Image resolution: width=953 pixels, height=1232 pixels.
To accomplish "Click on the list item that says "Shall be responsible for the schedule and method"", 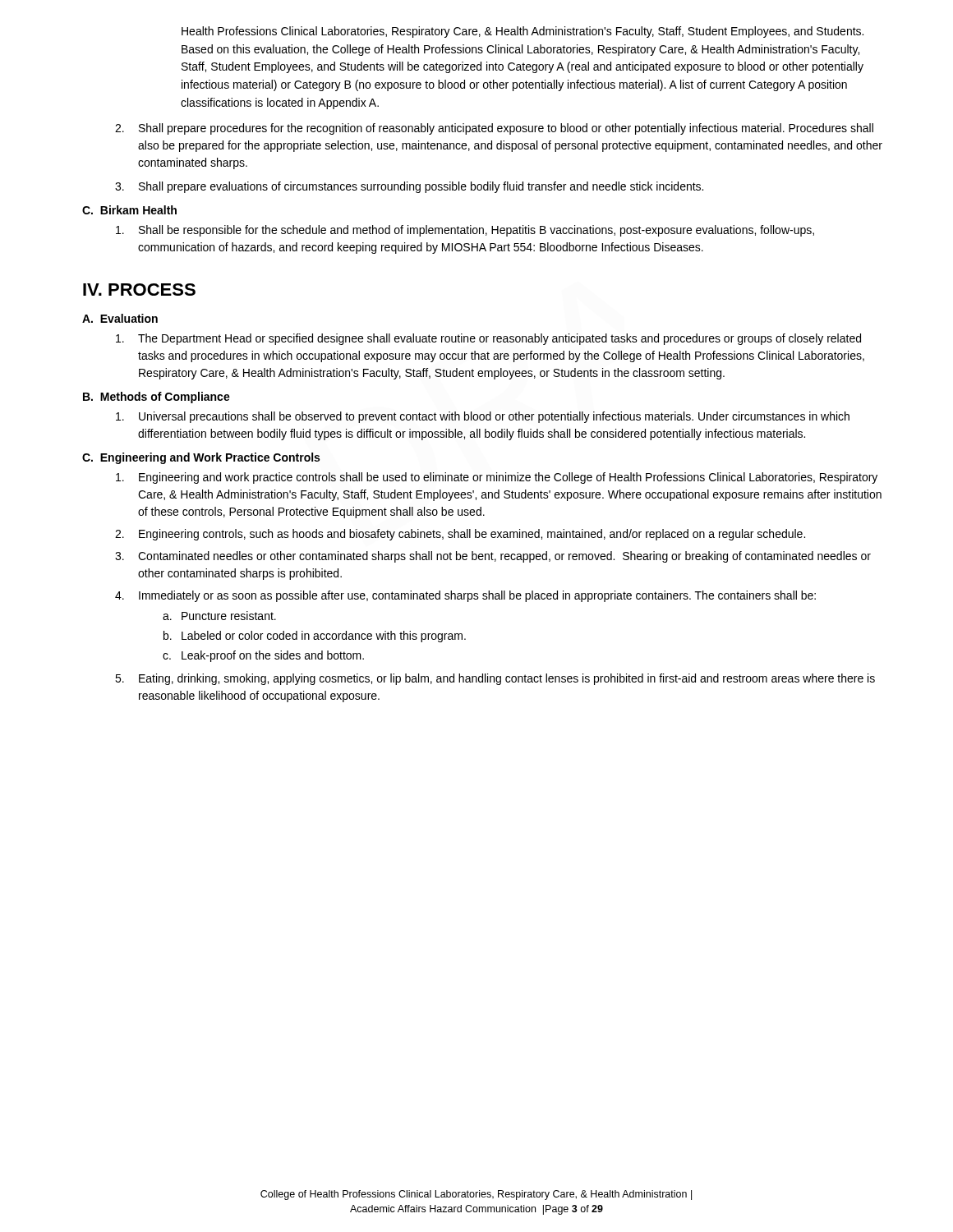I will [501, 239].
